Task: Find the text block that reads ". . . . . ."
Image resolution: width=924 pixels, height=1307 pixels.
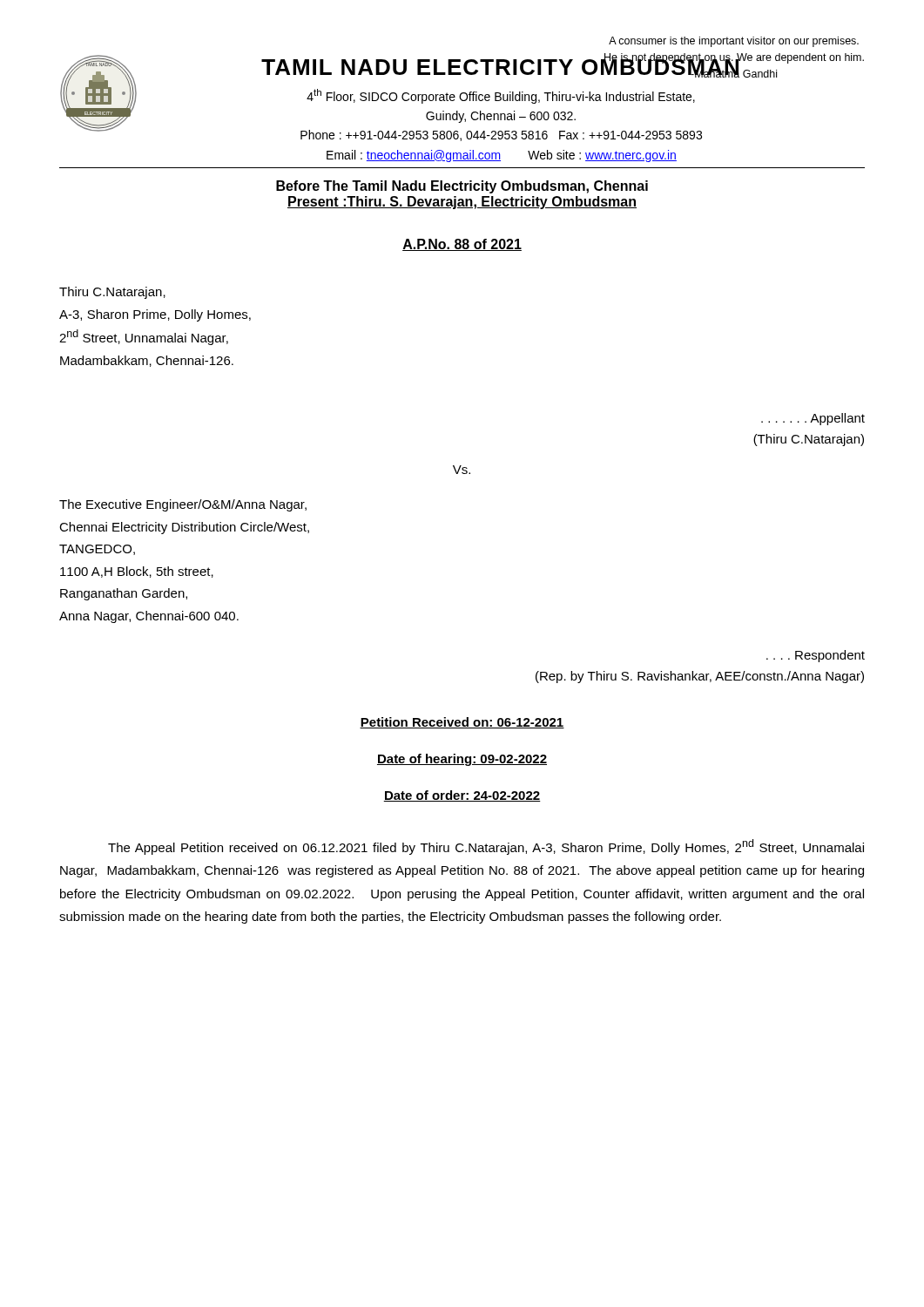Action: coord(809,428)
